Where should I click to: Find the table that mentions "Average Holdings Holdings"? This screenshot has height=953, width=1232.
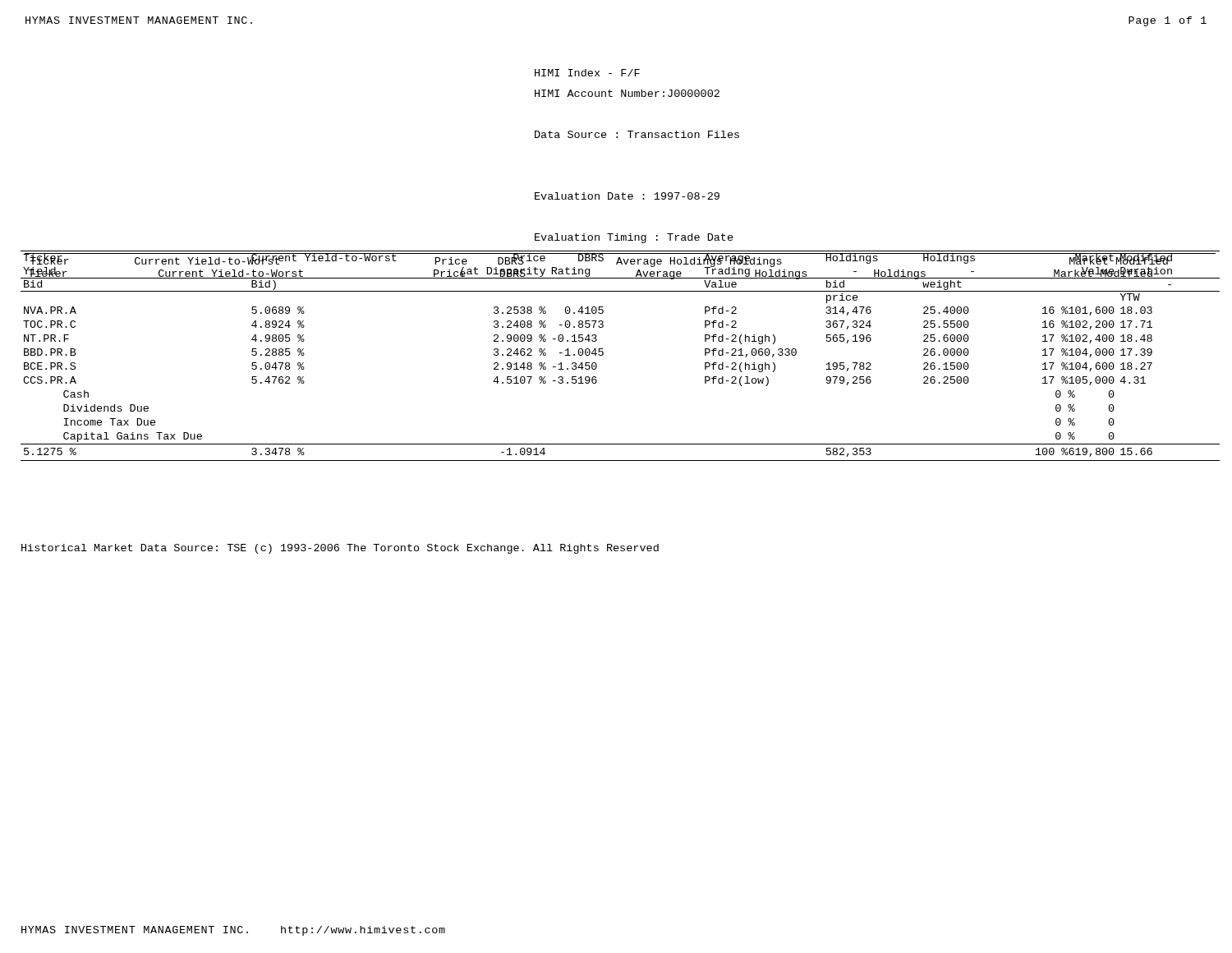point(620,267)
